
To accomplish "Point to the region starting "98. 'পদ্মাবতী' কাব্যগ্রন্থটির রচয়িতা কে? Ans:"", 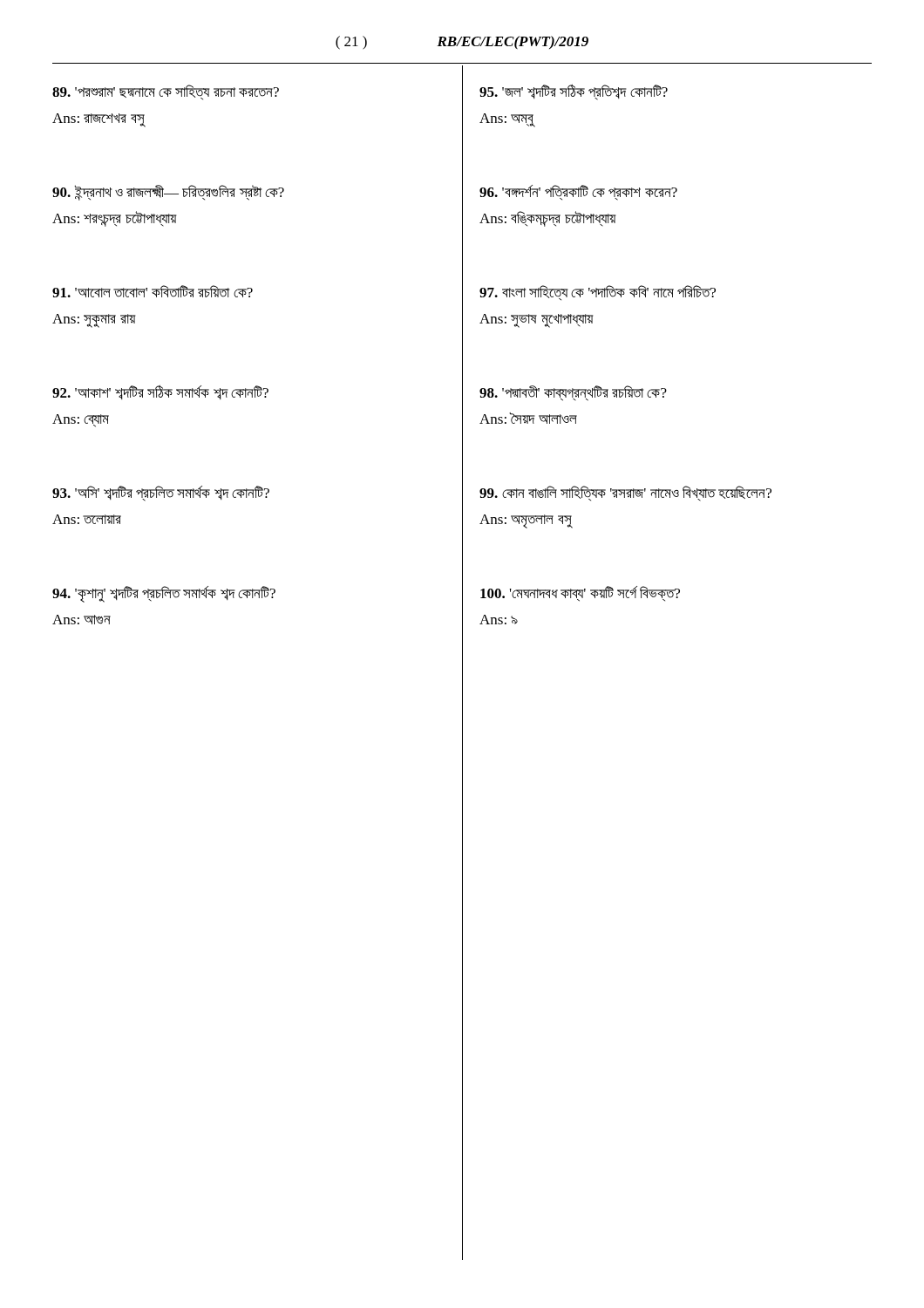I will click(x=573, y=393).
